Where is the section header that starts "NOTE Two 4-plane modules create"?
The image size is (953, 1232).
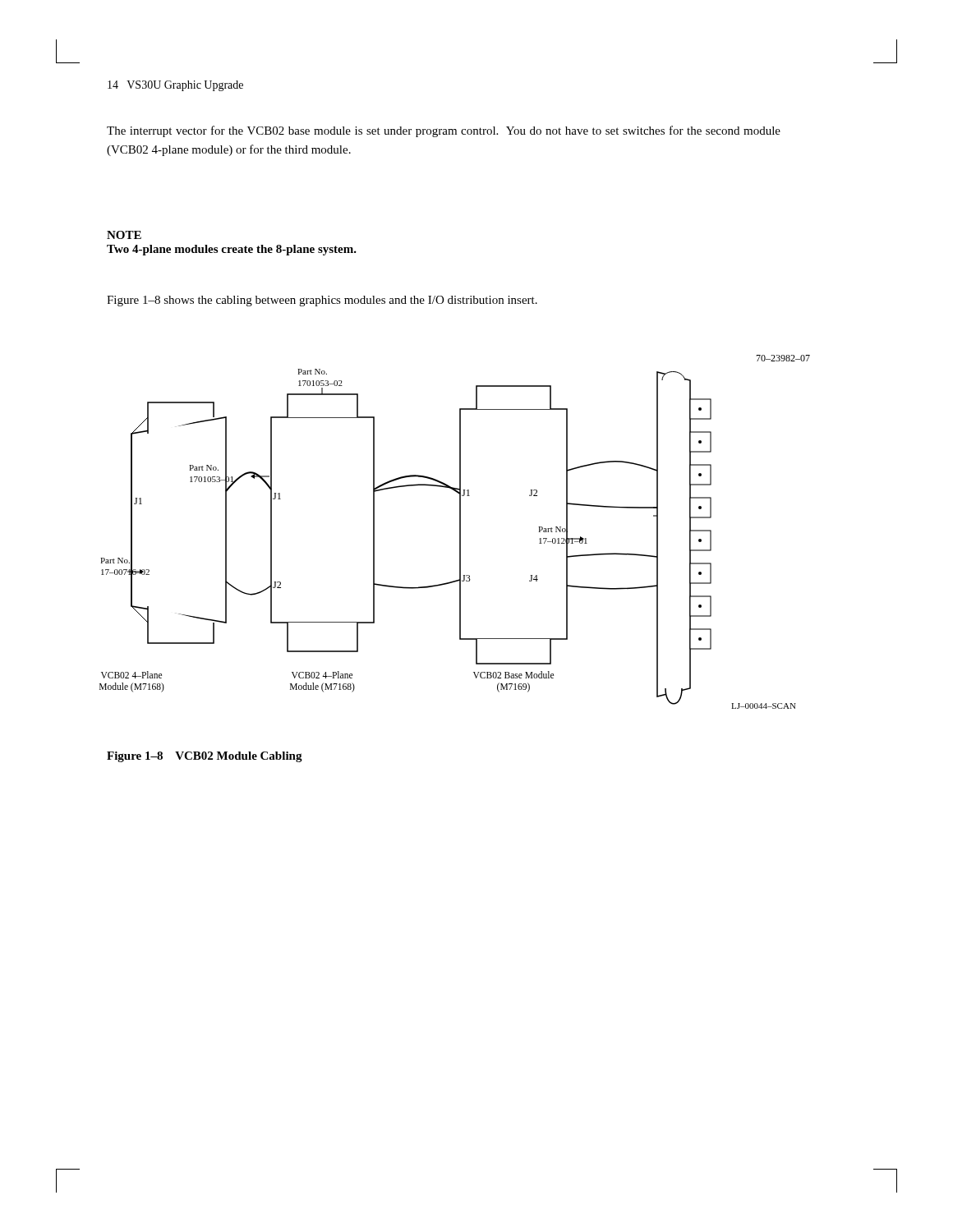click(124, 235)
